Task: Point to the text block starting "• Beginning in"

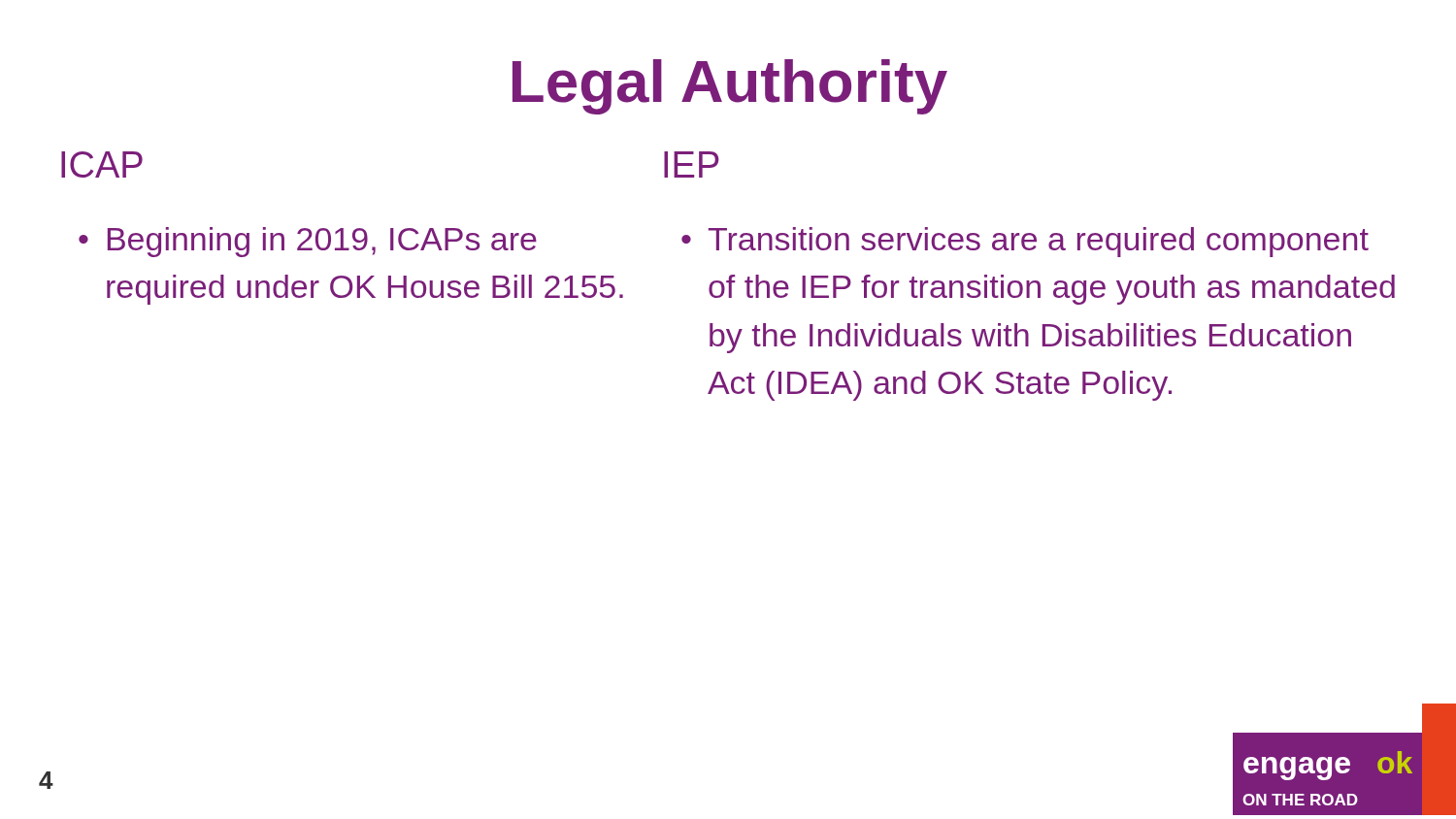Action: pos(369,263)
